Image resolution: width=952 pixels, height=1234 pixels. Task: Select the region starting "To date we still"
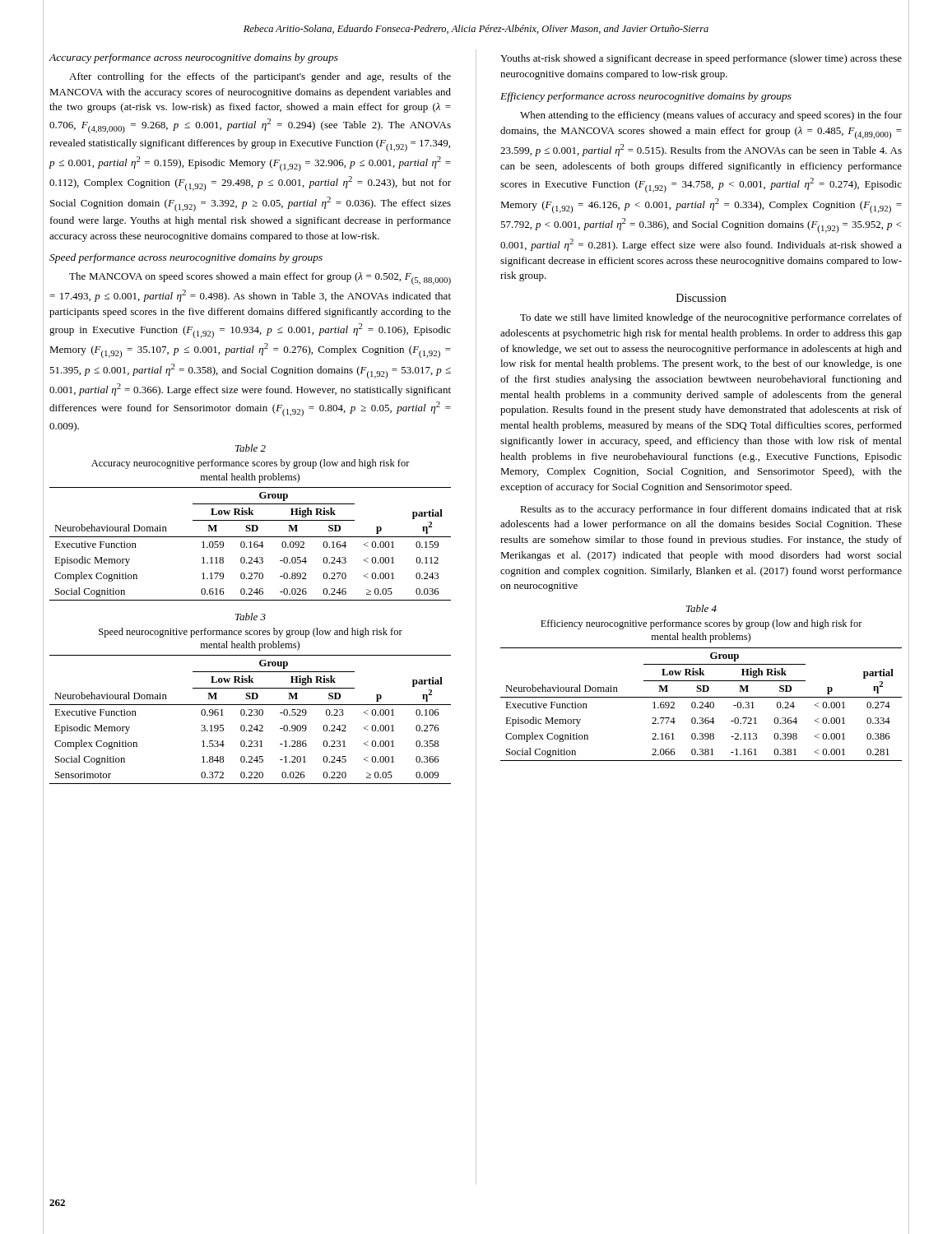pyautogui.click(x=701, y=402)
